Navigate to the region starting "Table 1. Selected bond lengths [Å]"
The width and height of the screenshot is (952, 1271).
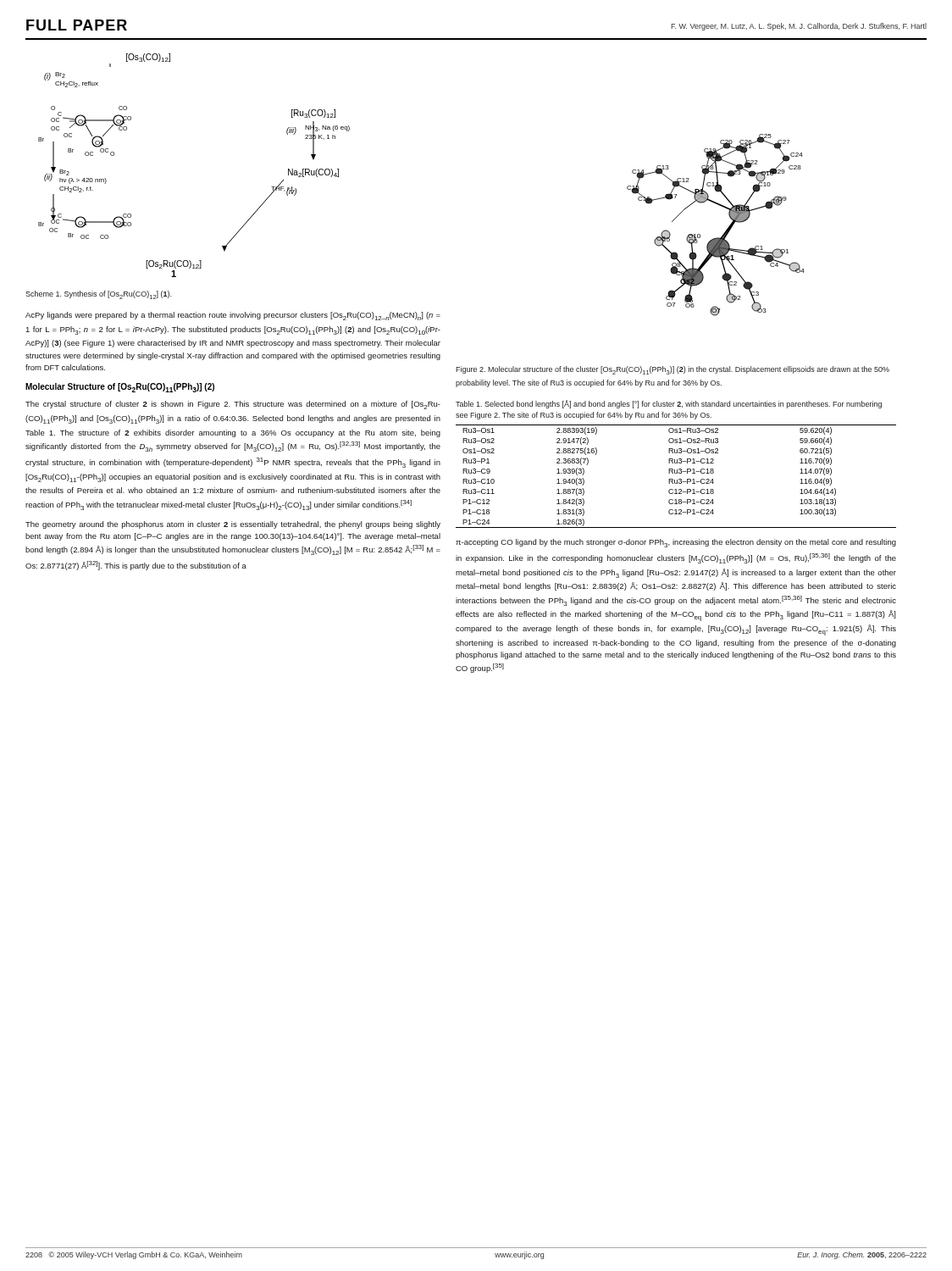pos(669,409)
